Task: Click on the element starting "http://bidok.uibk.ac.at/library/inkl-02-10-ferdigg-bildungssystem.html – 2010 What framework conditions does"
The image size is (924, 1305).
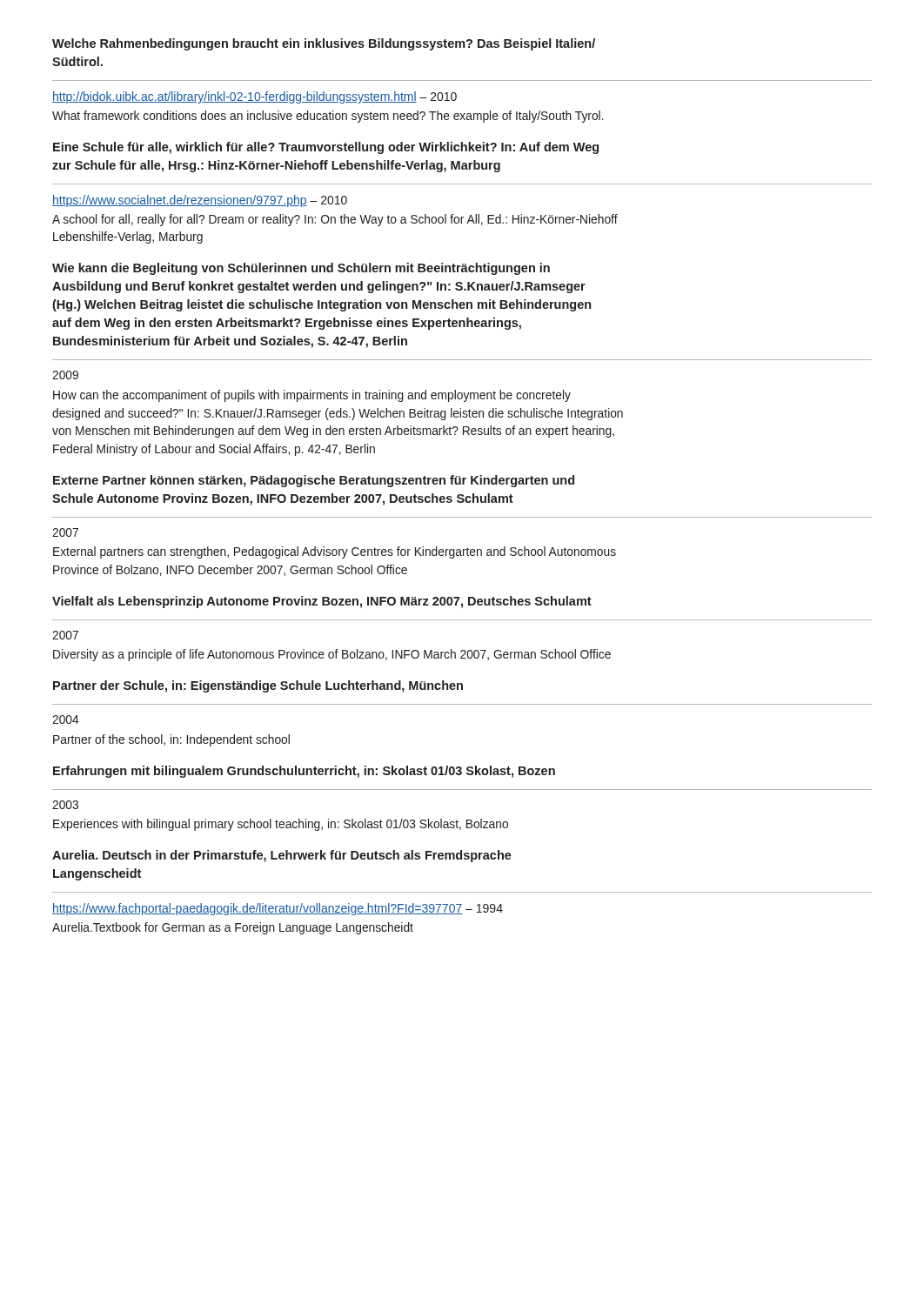Action: tap(462, 107)
